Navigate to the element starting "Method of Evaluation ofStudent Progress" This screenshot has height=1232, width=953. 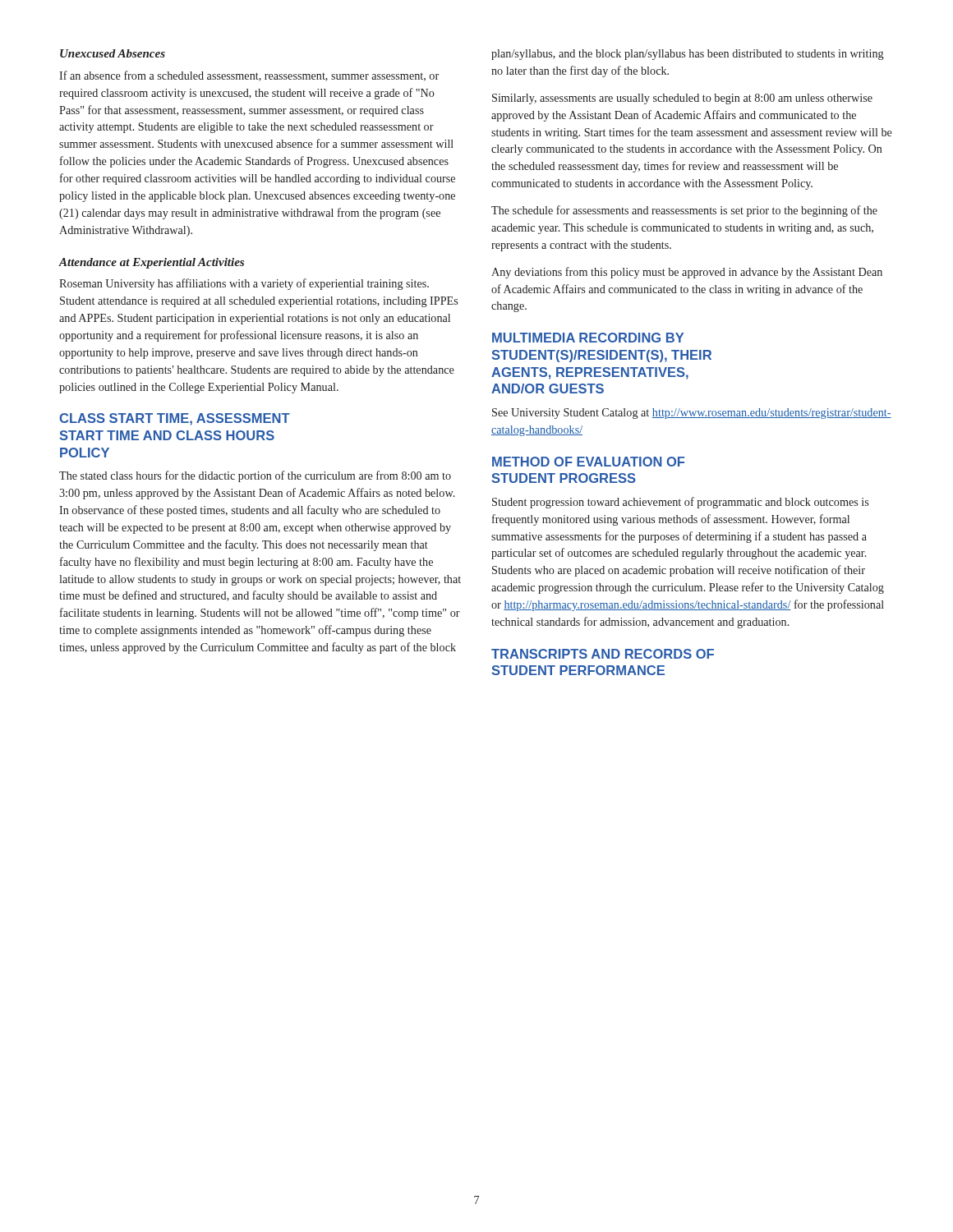point(588,462)
